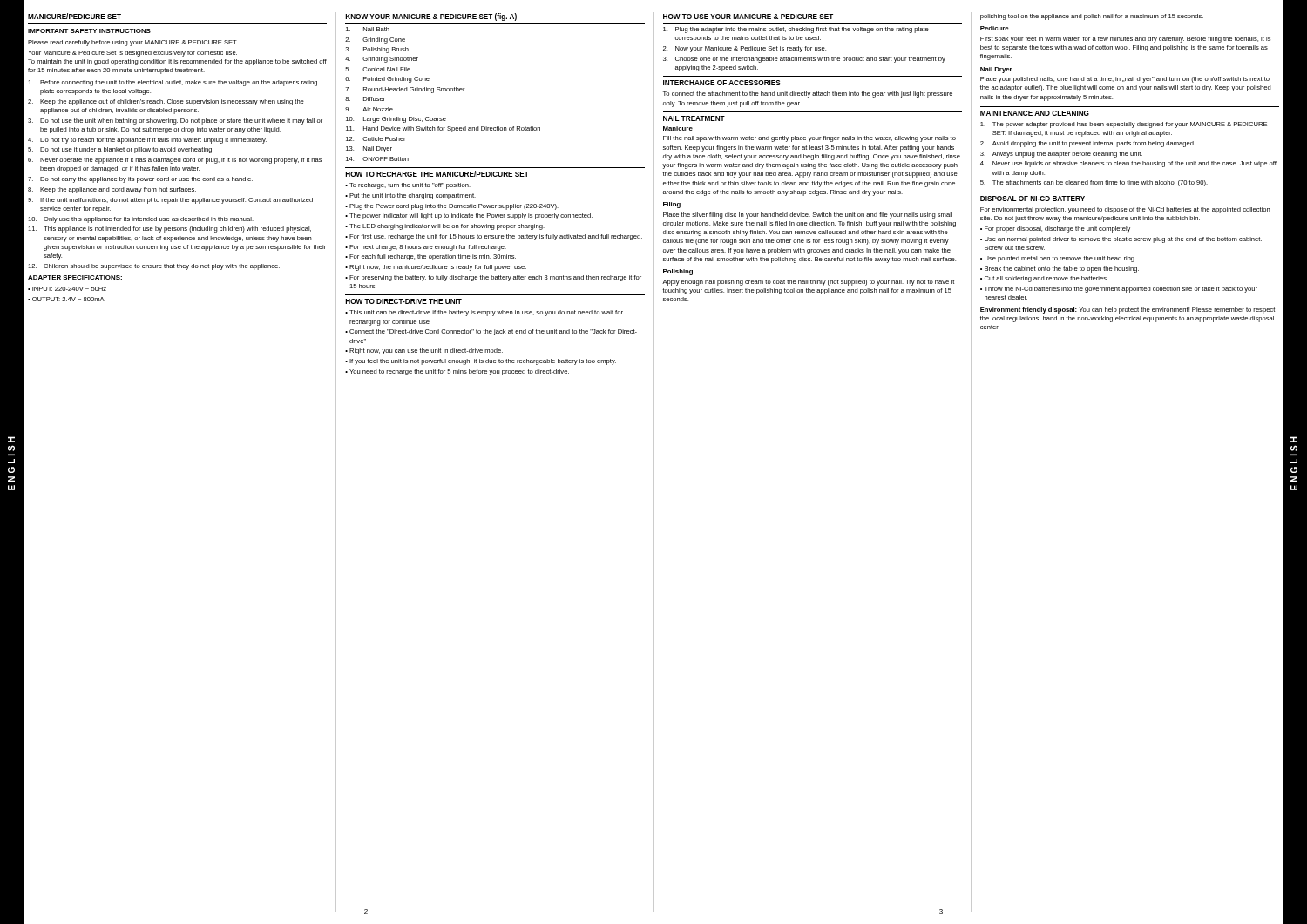Screen dimensions: 924x1307
Task: Point to the text block starting "•INPUT: 220-240V ~ 50Hz"
Action: (x=67, y=289)
